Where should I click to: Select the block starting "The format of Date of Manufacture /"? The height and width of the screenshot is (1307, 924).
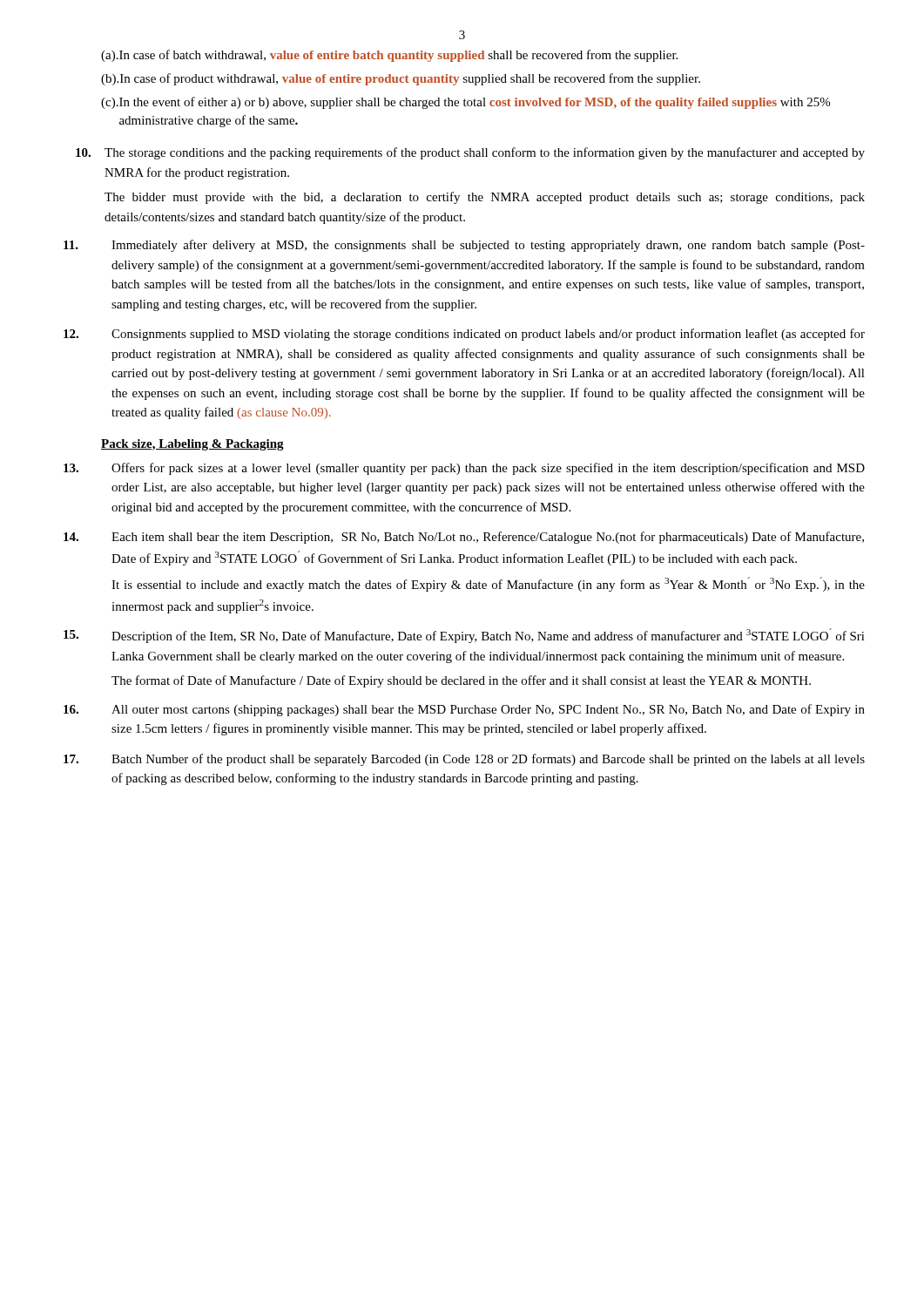click(462, 680)
